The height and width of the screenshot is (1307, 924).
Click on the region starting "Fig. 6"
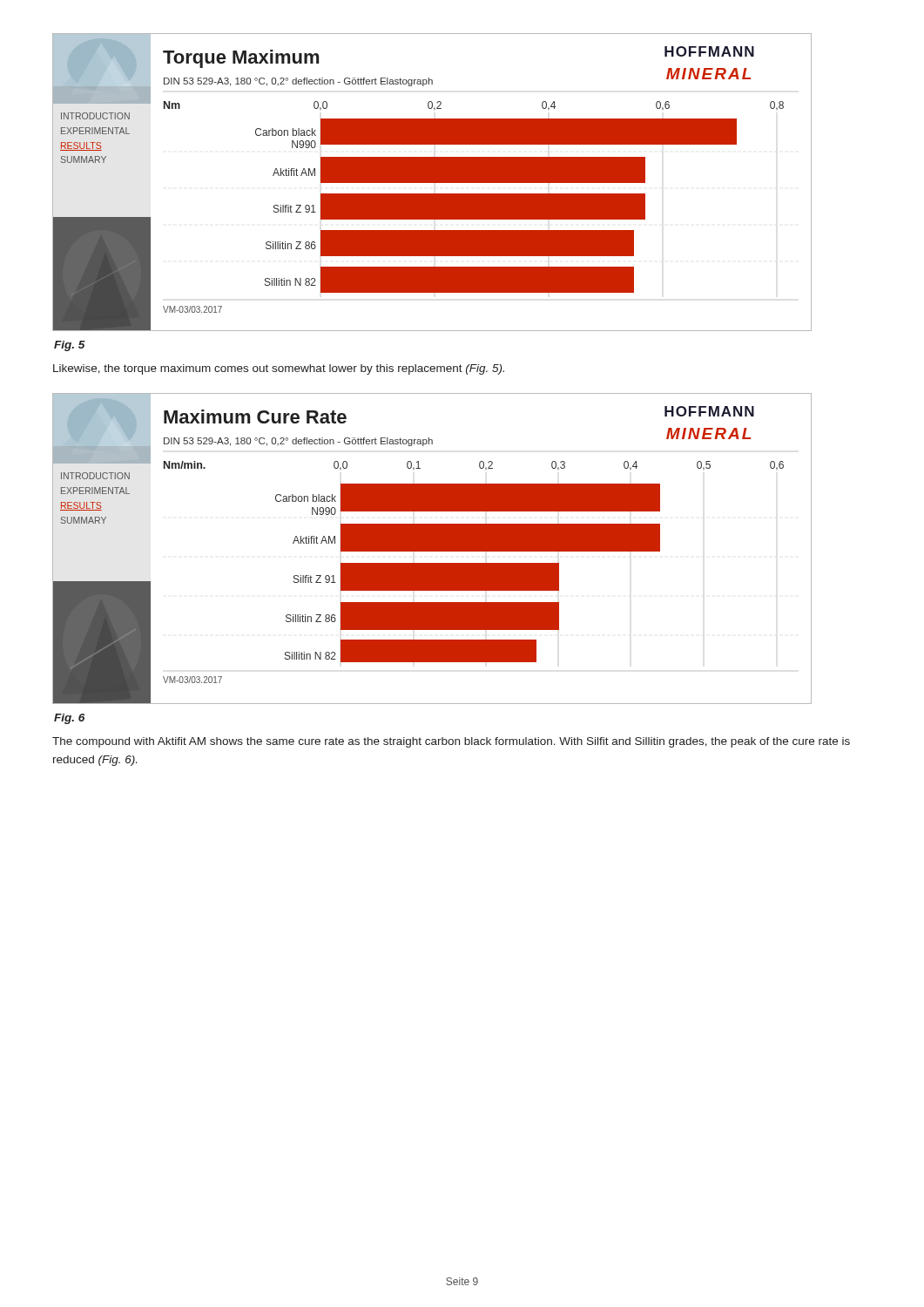tap(69, 718)
